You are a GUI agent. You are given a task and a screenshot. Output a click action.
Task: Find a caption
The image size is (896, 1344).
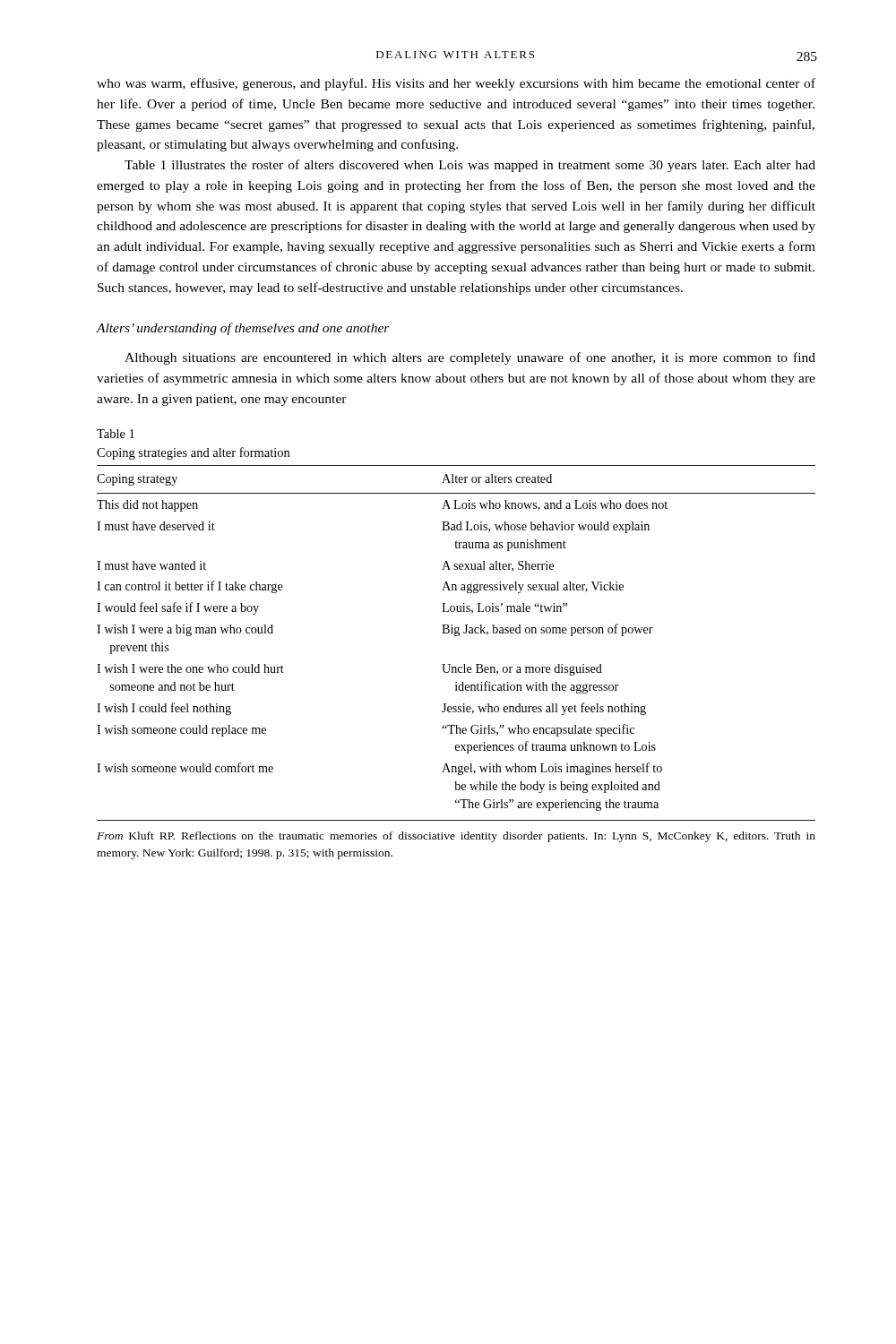(193, 443)
